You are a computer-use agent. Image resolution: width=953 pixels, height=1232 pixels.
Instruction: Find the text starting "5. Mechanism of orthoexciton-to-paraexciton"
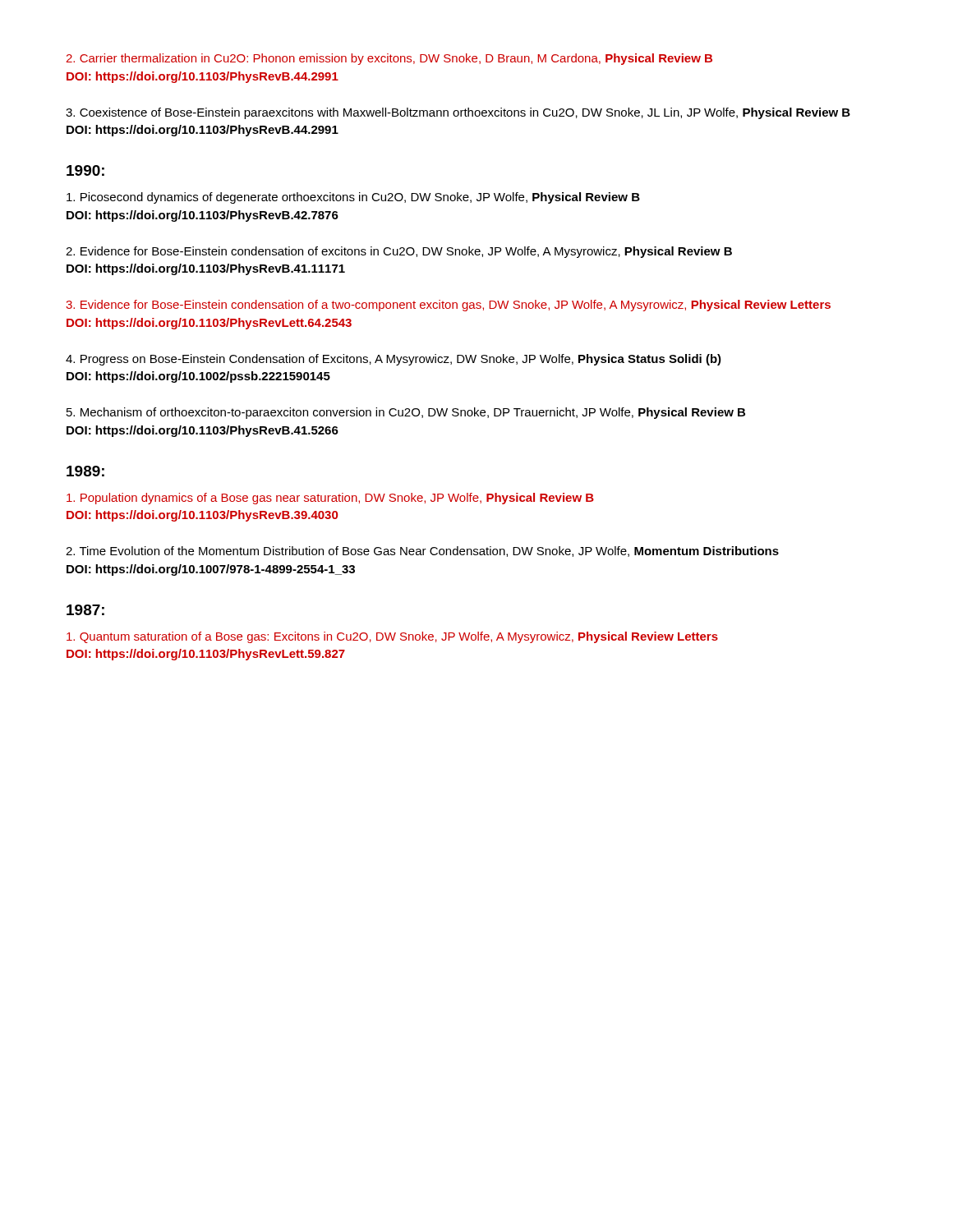coord(406,421)
